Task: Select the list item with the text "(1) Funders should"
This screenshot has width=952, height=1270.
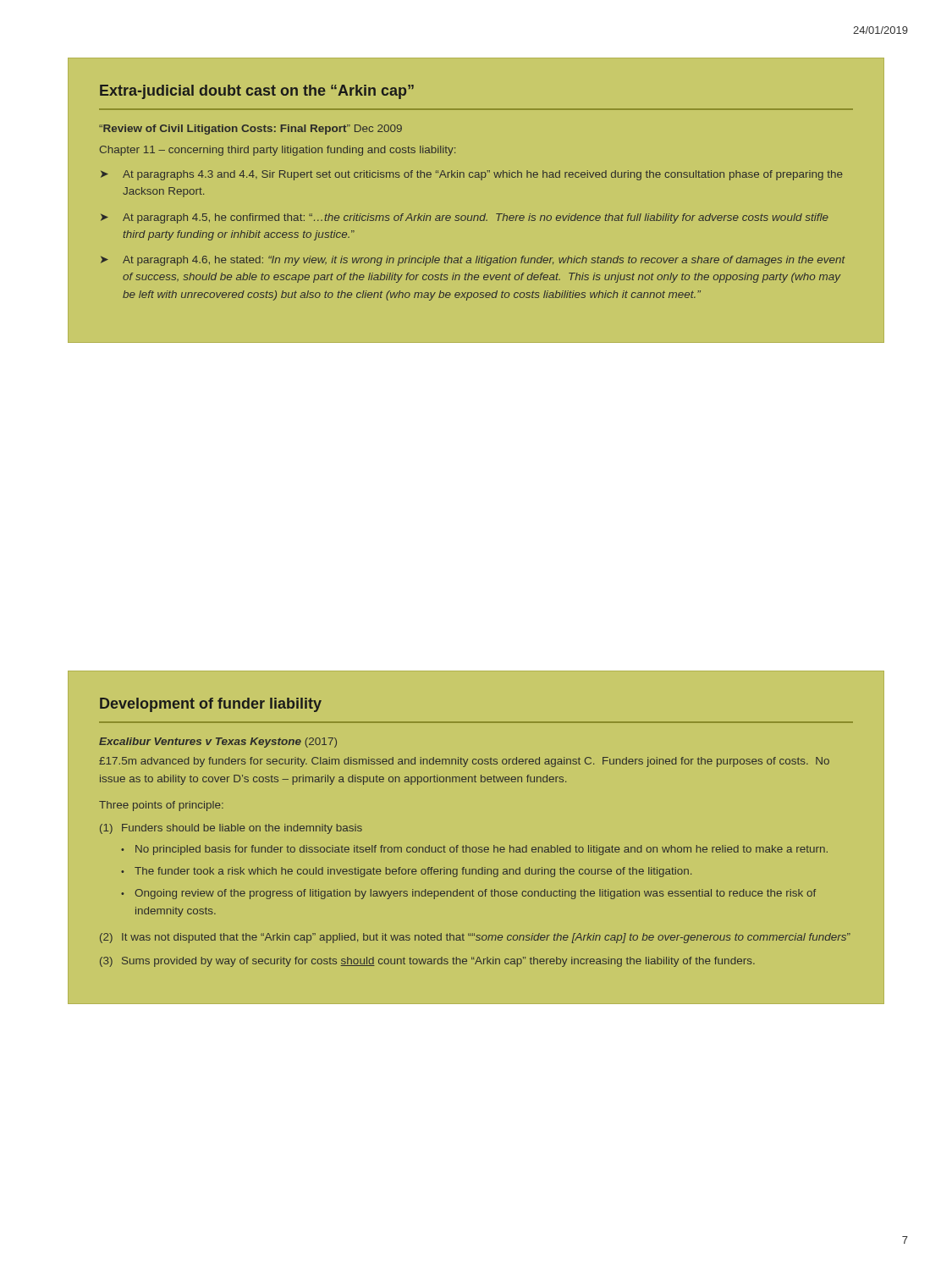Action: [x=231, y=829]
